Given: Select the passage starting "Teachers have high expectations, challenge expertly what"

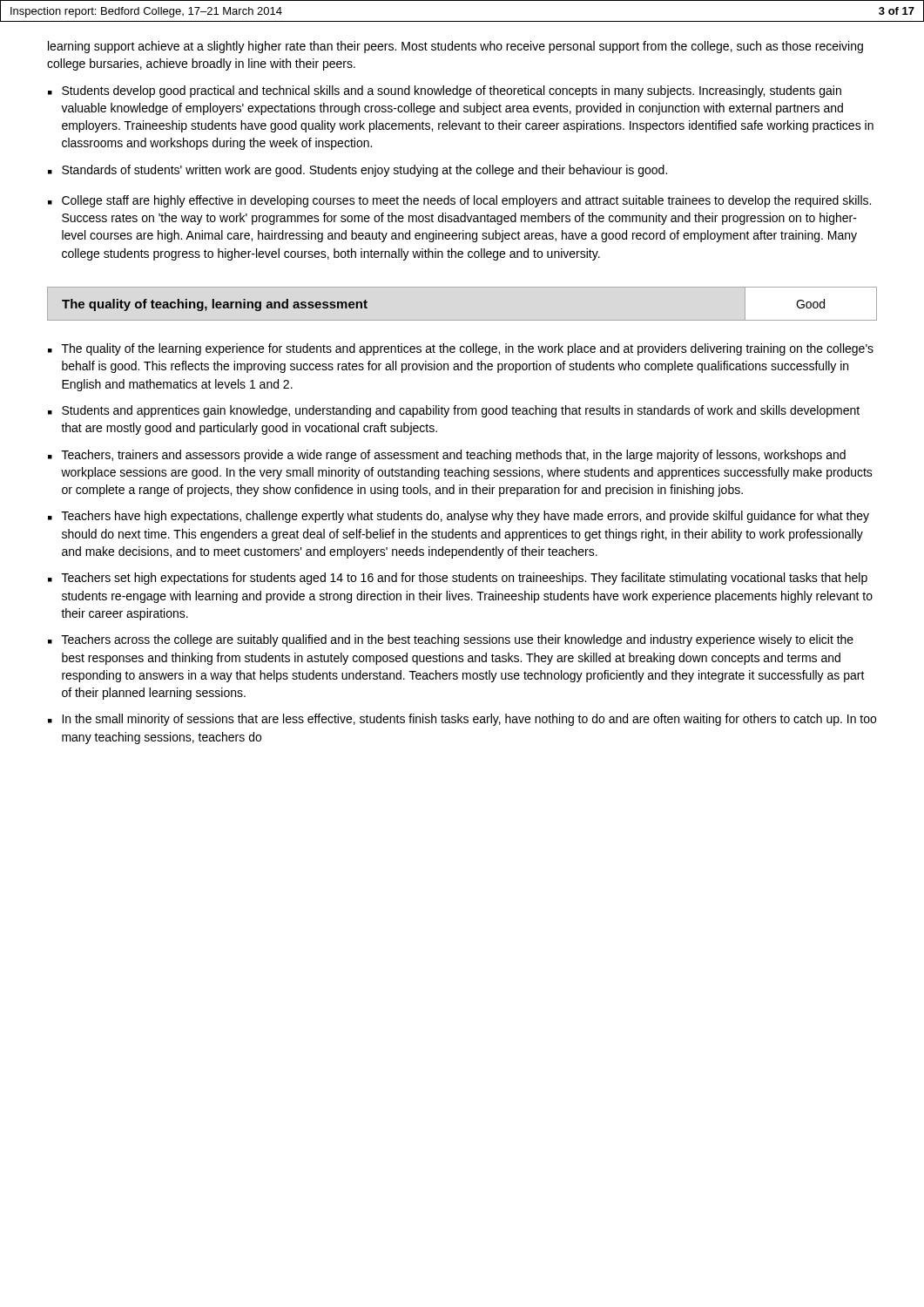Looking at the screenshot, I should [469, 534].
